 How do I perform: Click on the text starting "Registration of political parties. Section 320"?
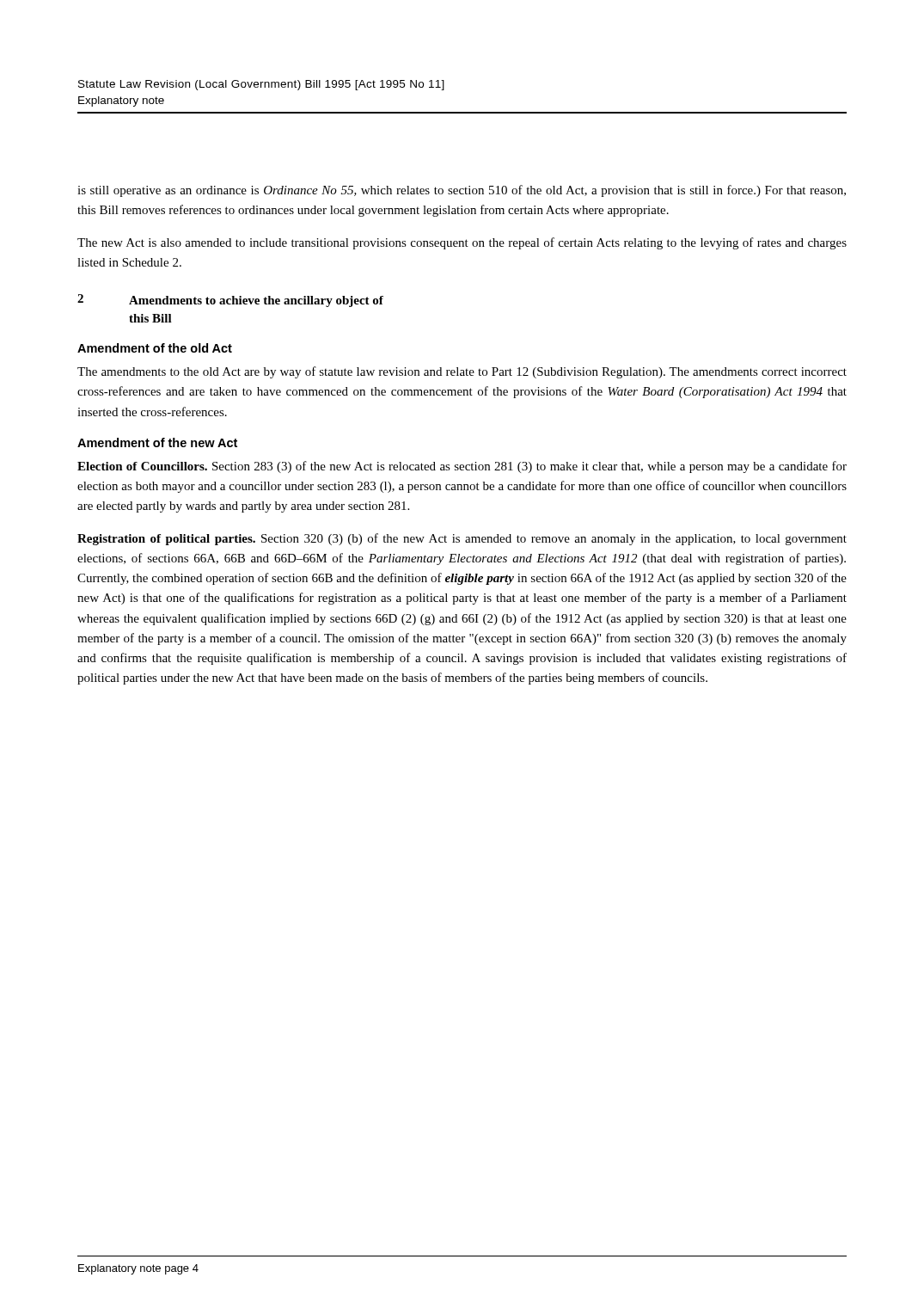pyautogui.click(x=462, y=608)
